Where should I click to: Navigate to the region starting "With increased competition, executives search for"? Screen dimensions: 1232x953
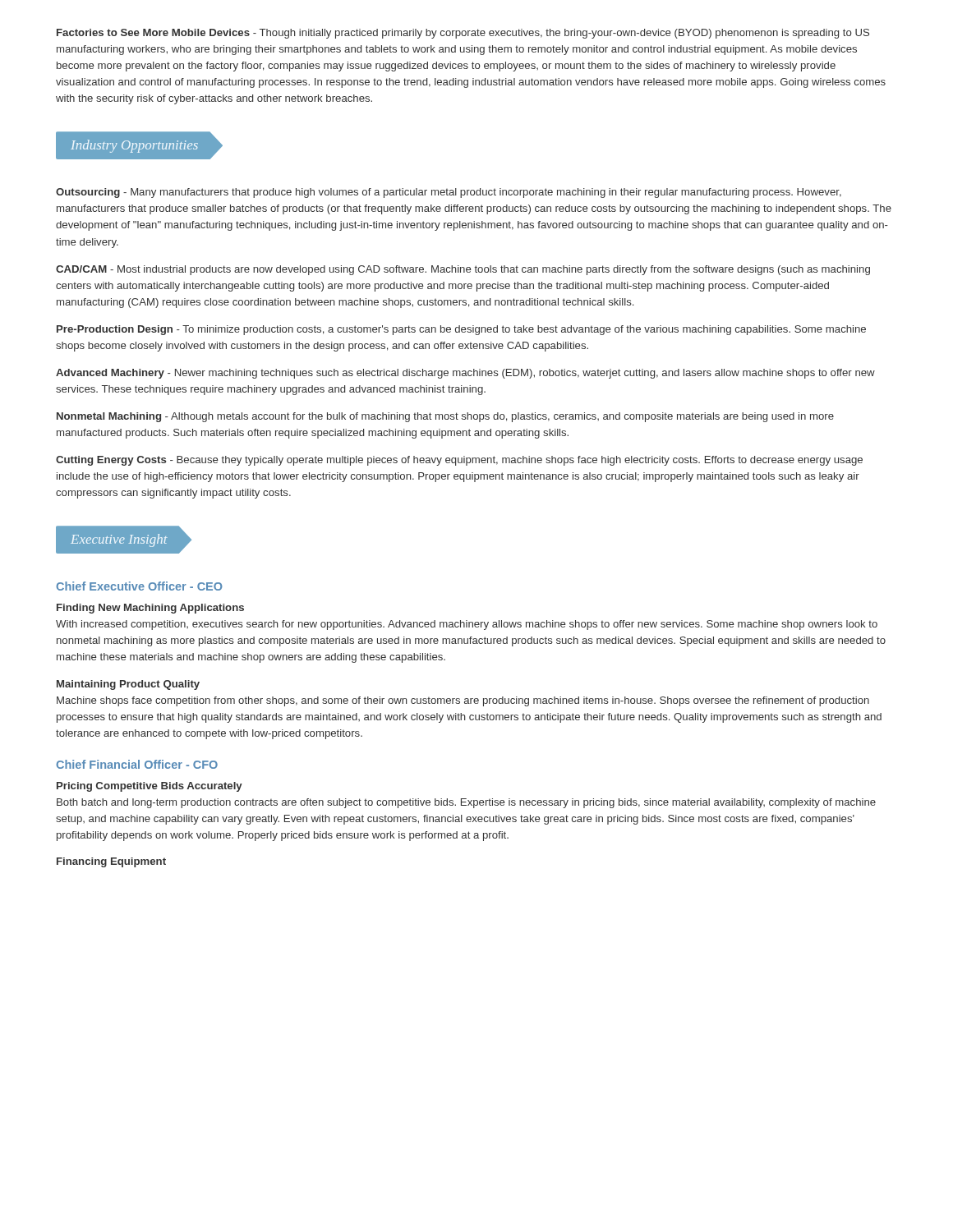coord(476,641)
